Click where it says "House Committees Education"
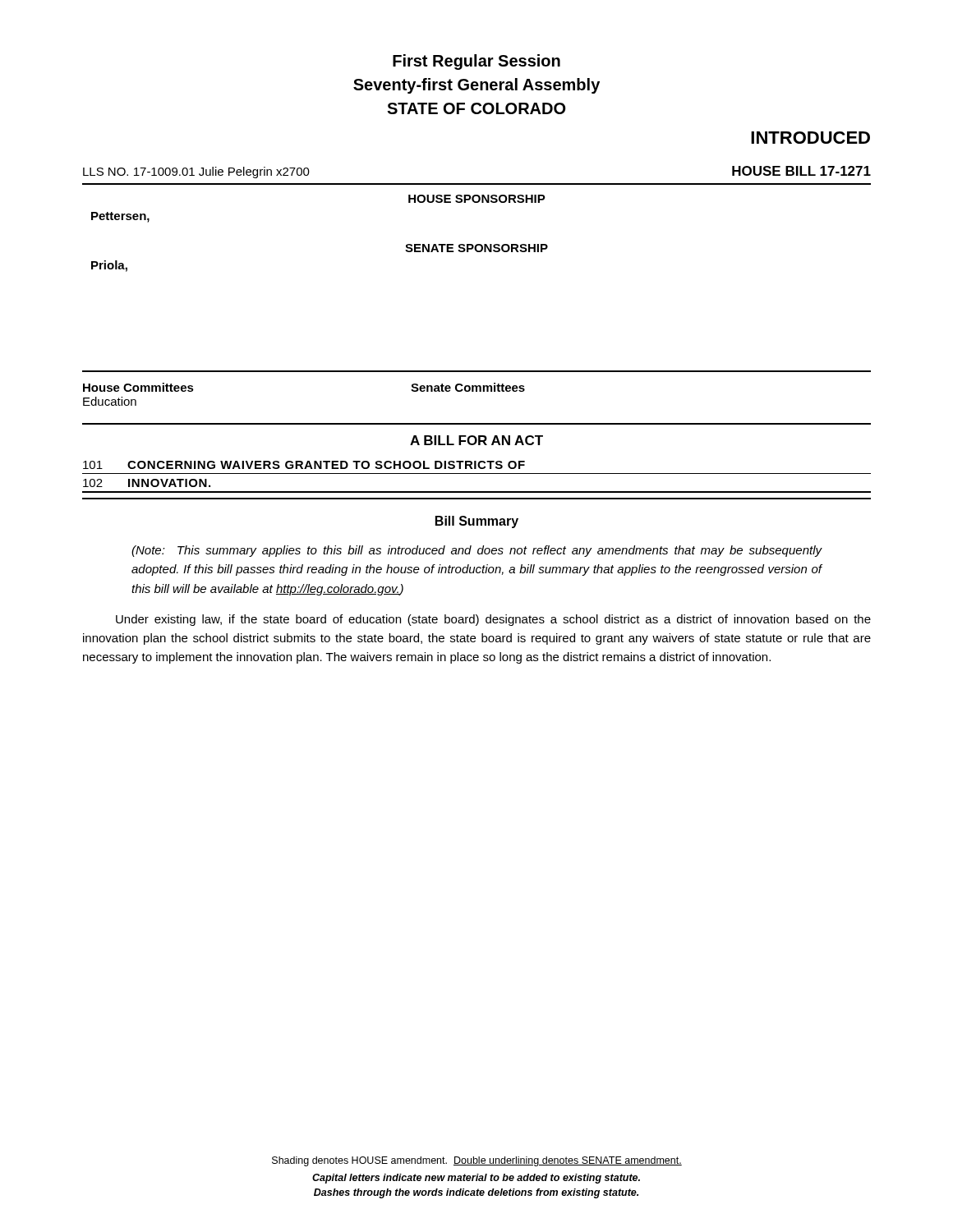 (138, 394)
